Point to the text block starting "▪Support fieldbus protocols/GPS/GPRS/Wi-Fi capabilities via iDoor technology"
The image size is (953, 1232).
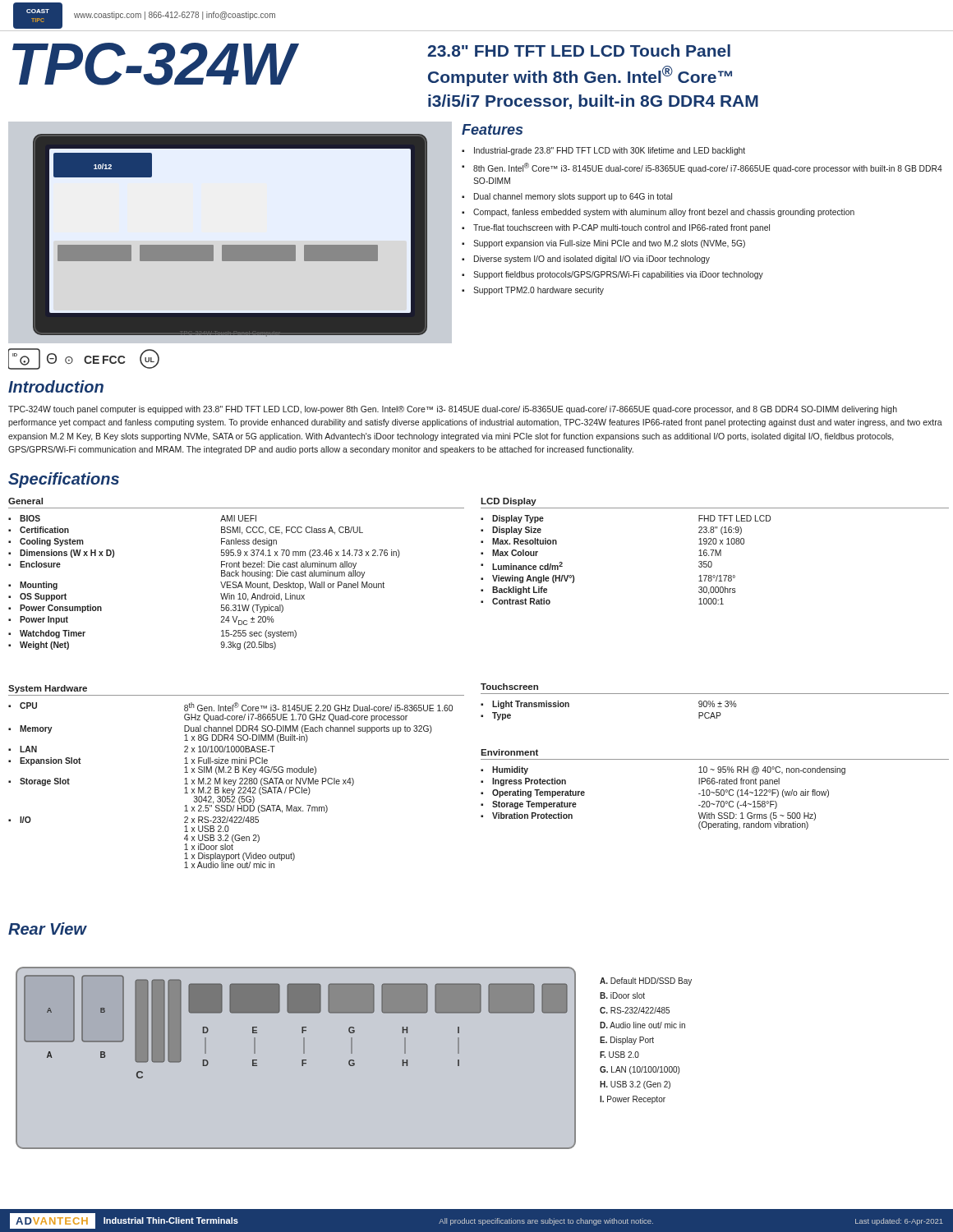(x=612, y=275)
